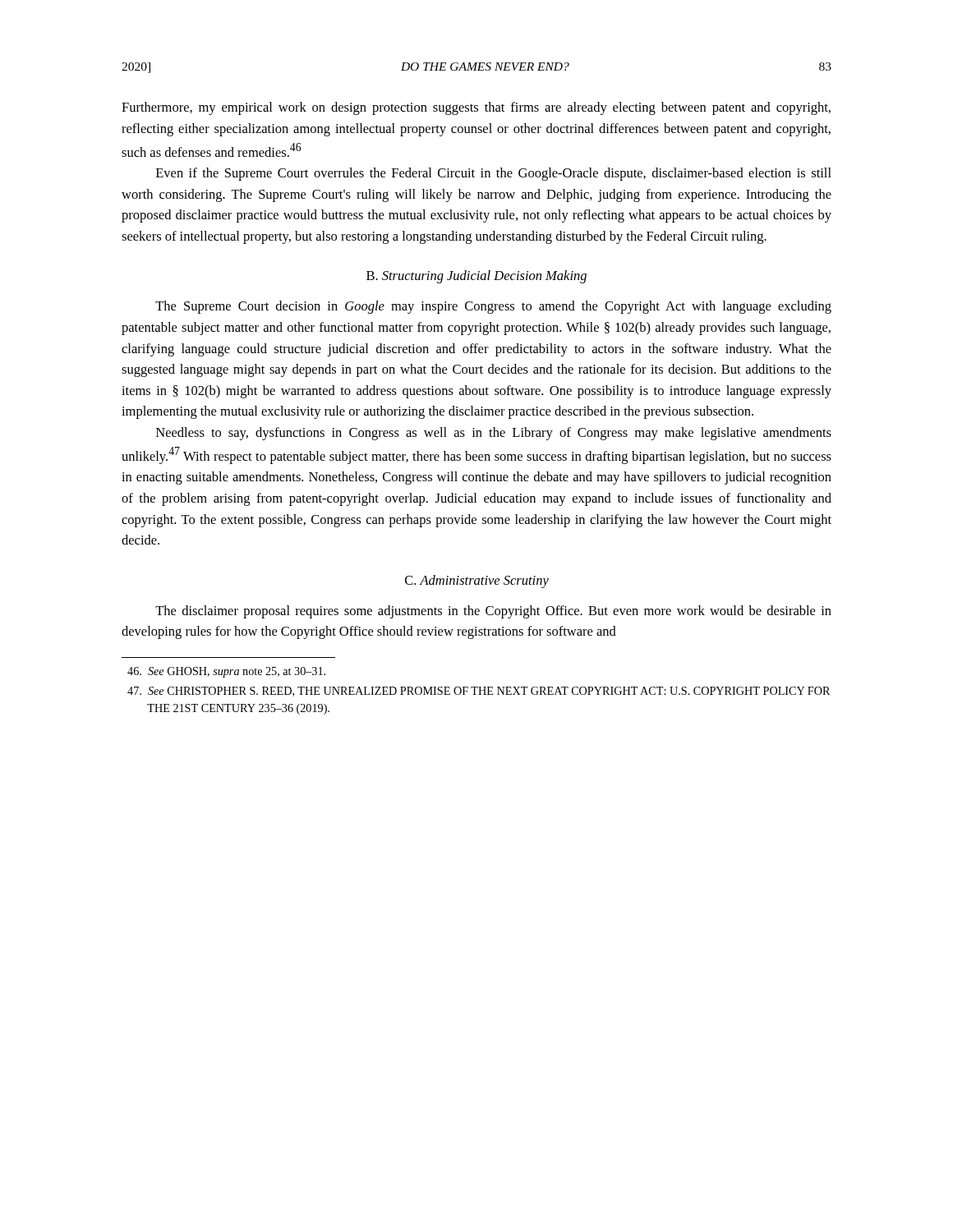Locate the footnote with the text "See GHOSH, supra note"
The image size is (953, 1232).
coord(224,671)
